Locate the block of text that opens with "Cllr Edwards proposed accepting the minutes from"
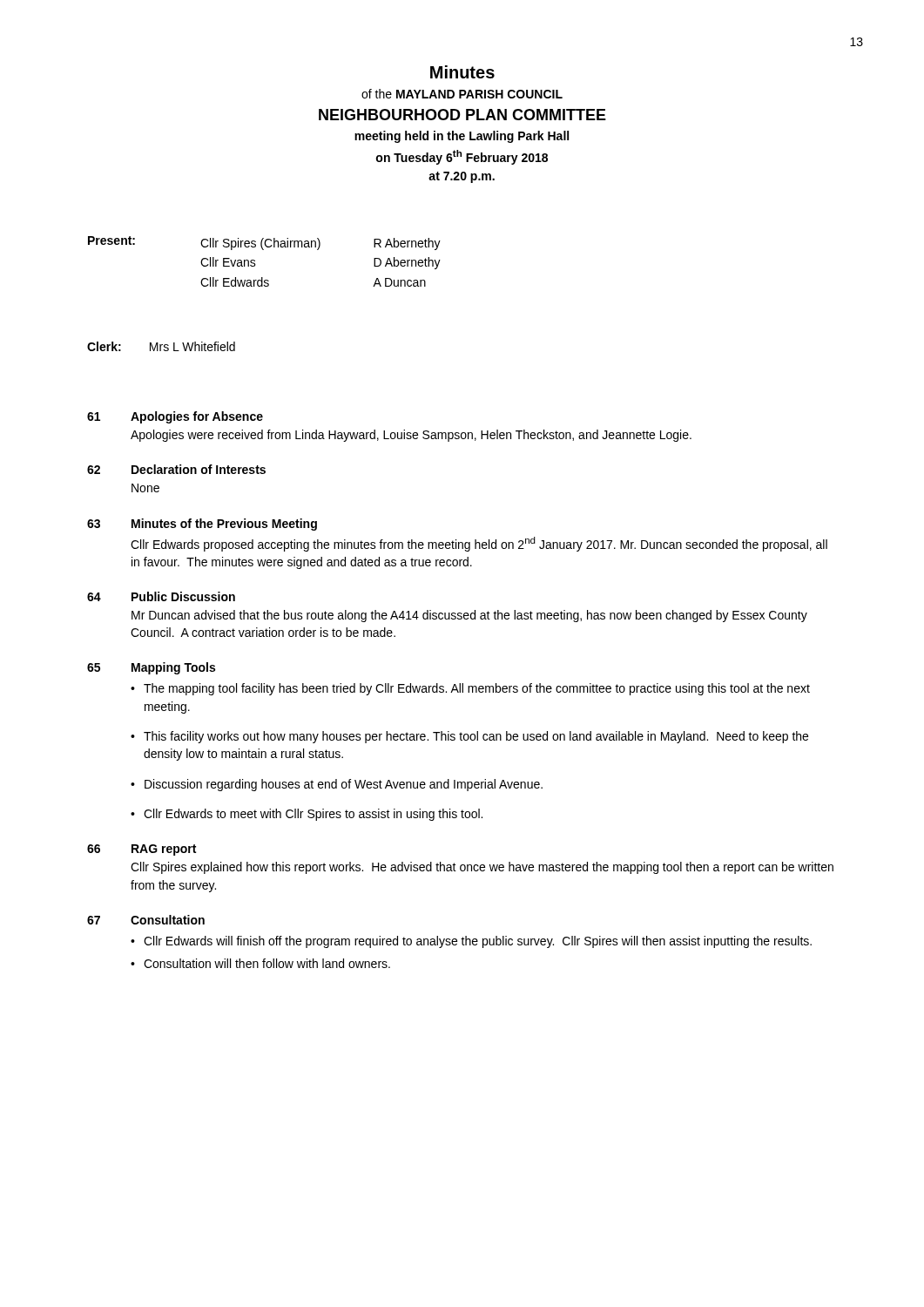Image resolution: width=924 pixels, height=1307 pixels. point(479,551)
